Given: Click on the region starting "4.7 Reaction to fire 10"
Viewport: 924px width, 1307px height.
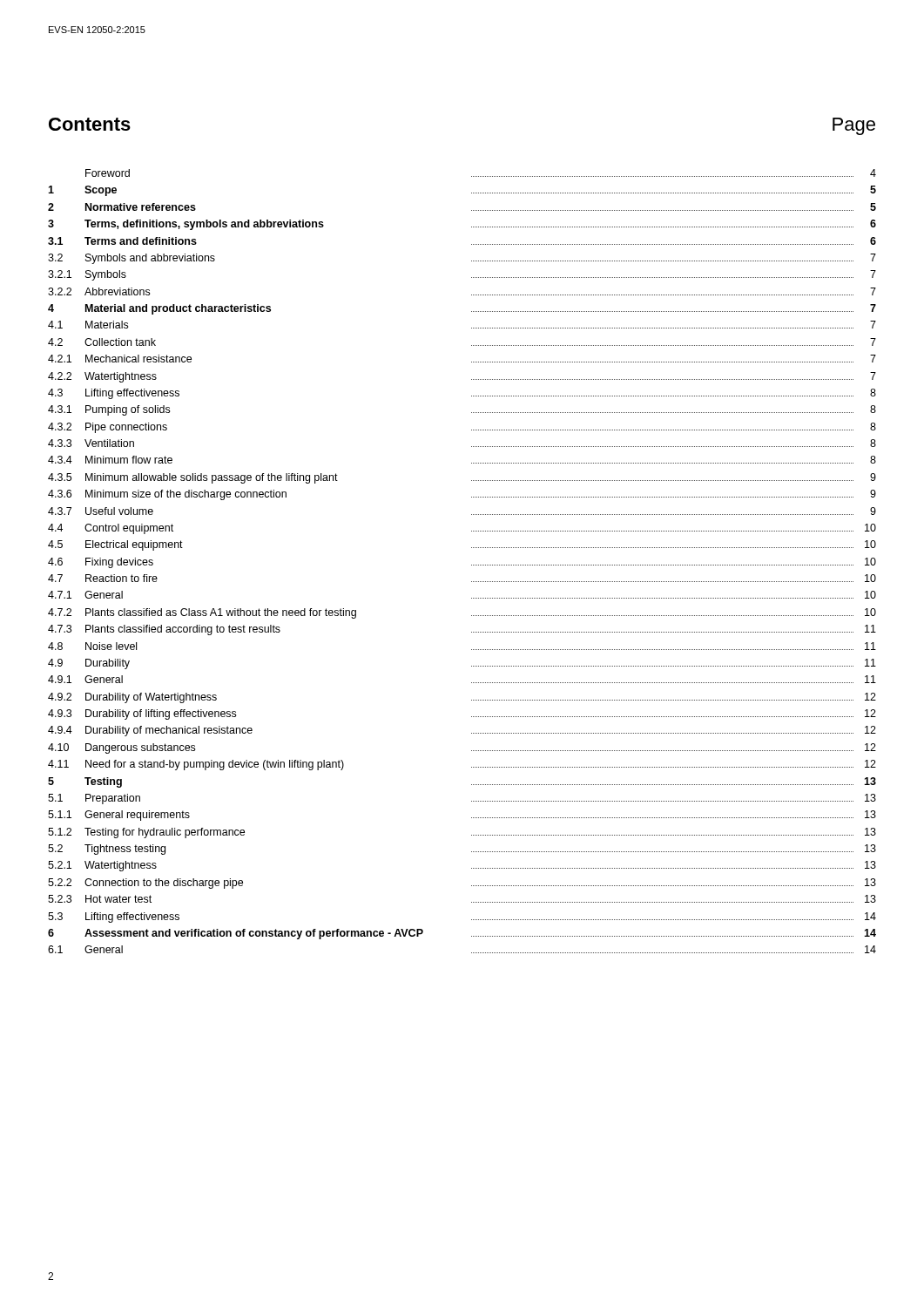Looking at the screenshot, I should (462, 579).
